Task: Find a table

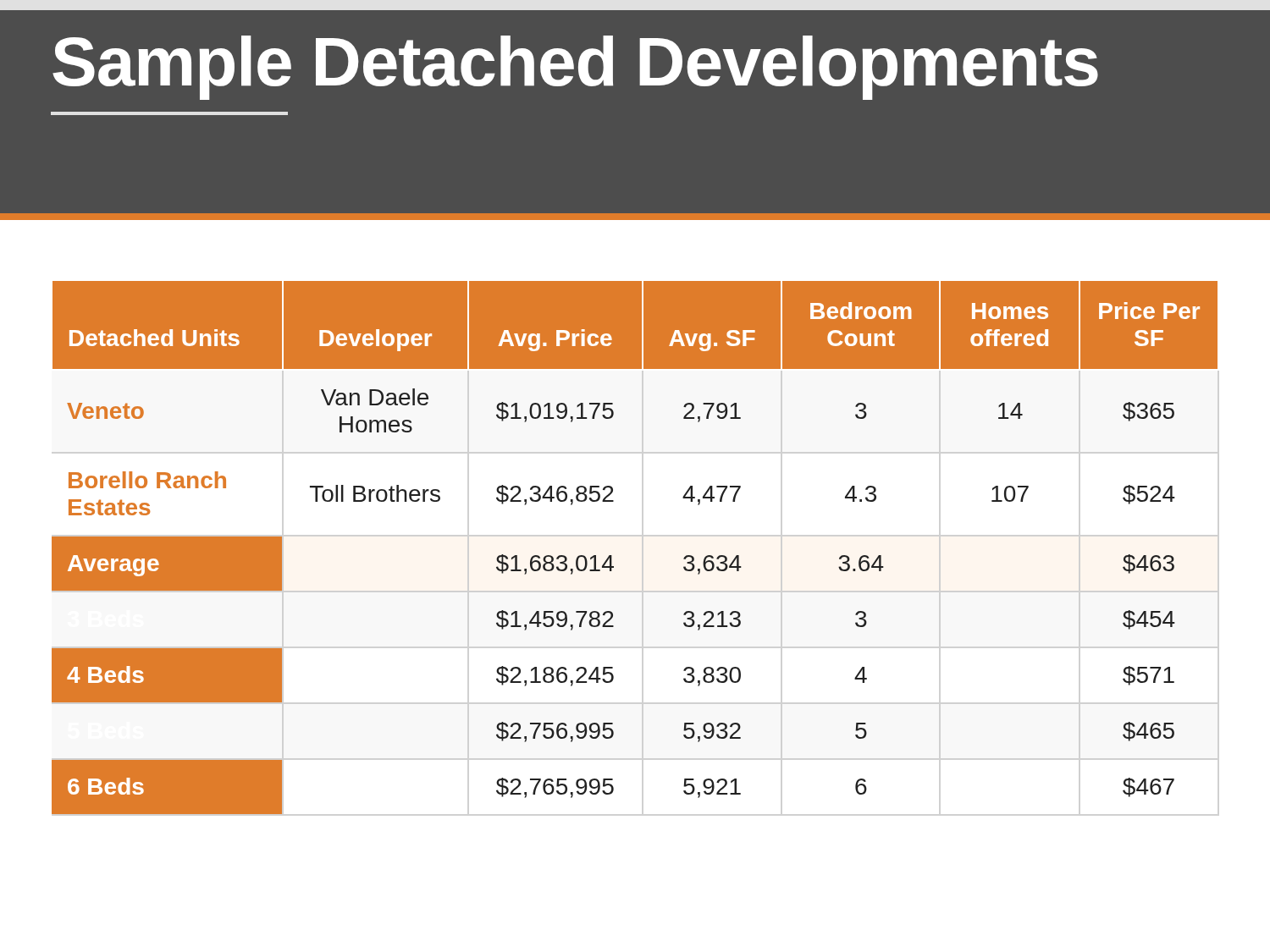Action: pos(635,547)
